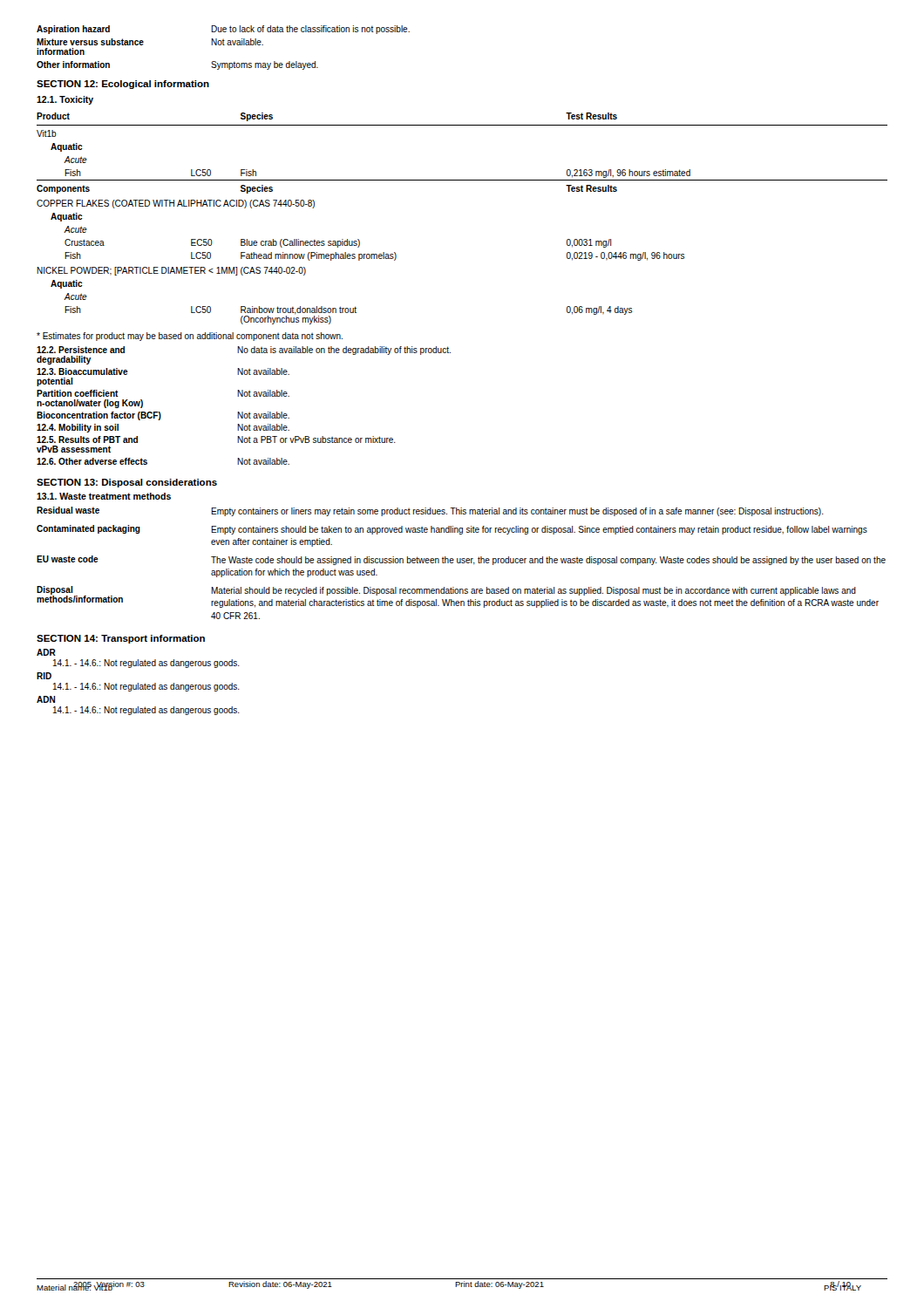Click on the text block containing "Contaminated packaging Empty containers should be taken to"
The image size is (924, 1308).
click(x=462, y=536)
